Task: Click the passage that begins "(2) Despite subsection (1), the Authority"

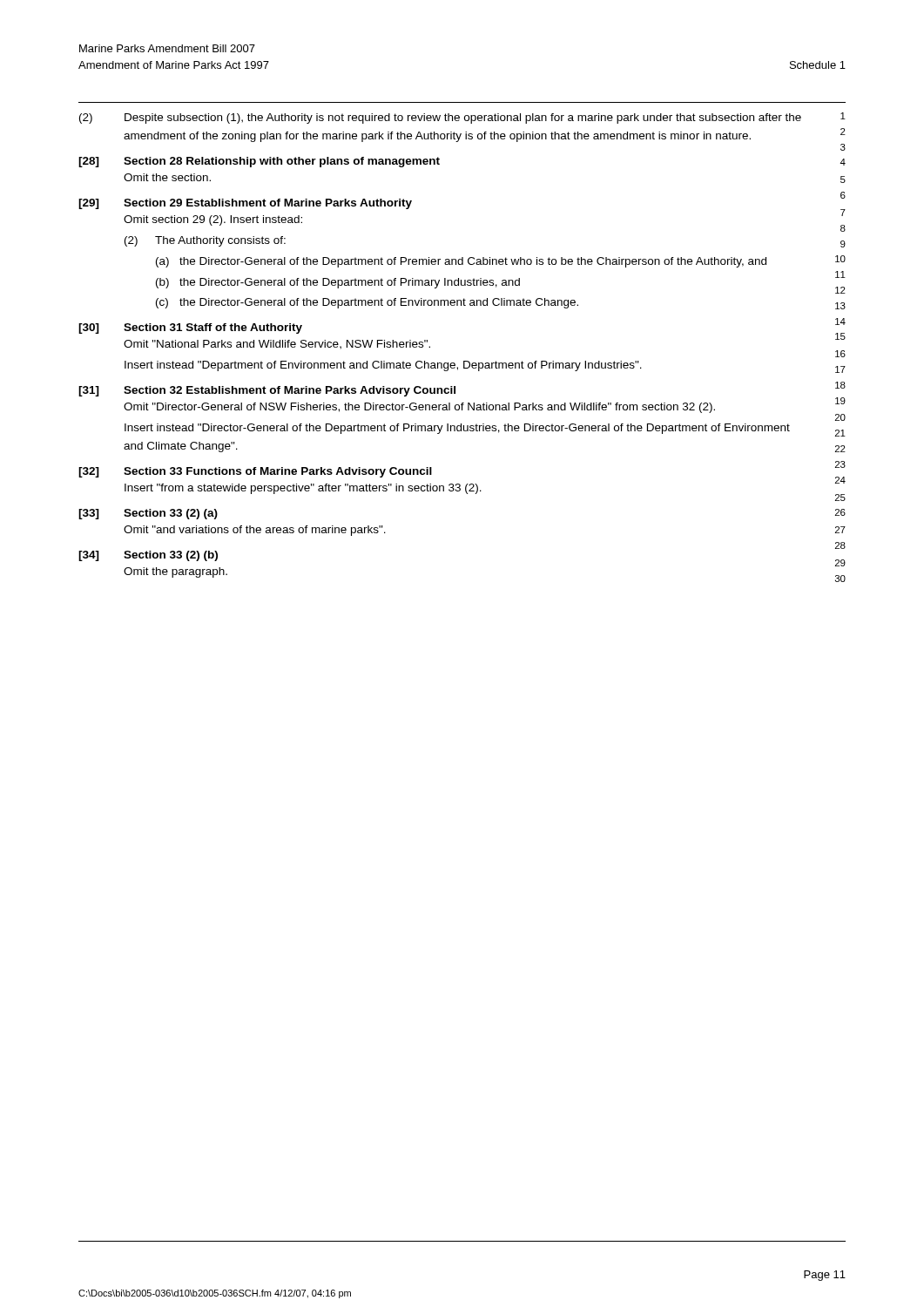Action: pos(445,127)
